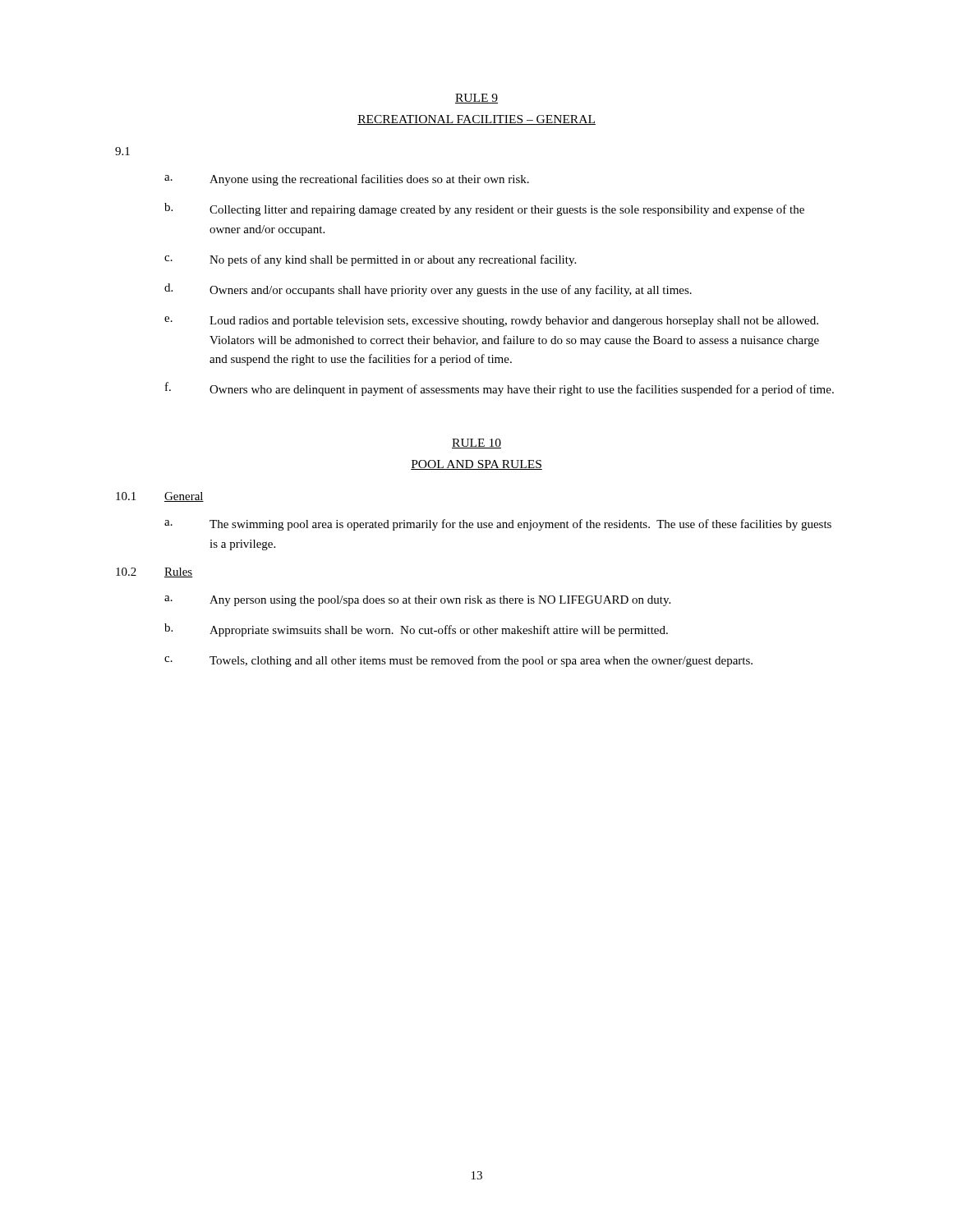This screenshot has height=1232, width=953.
Task: Navigate to the text starting "2 Rules"
Action: tap(123, 572)
